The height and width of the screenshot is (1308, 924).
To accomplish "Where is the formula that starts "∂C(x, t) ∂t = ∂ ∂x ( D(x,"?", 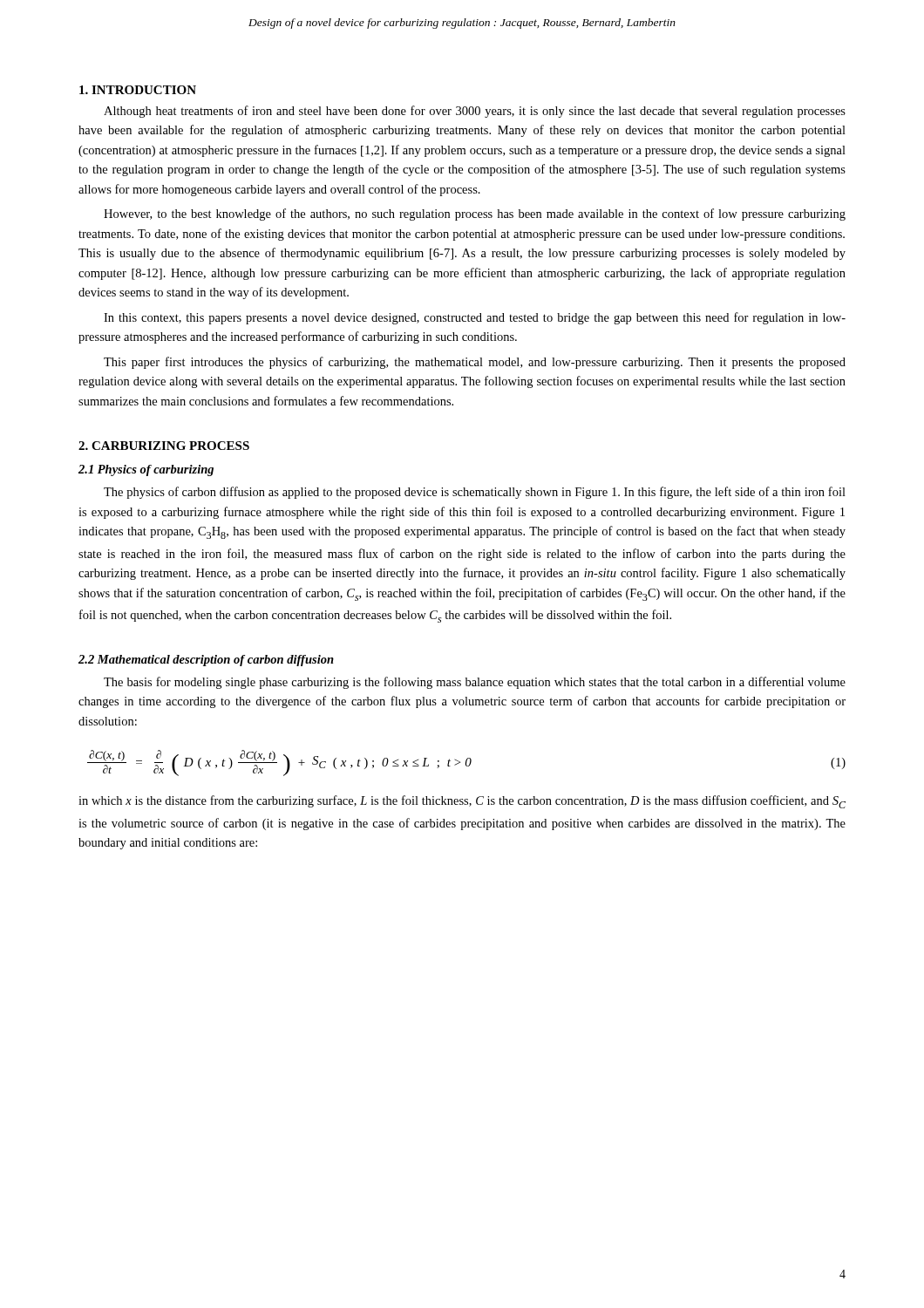I will tap(462, 763).
